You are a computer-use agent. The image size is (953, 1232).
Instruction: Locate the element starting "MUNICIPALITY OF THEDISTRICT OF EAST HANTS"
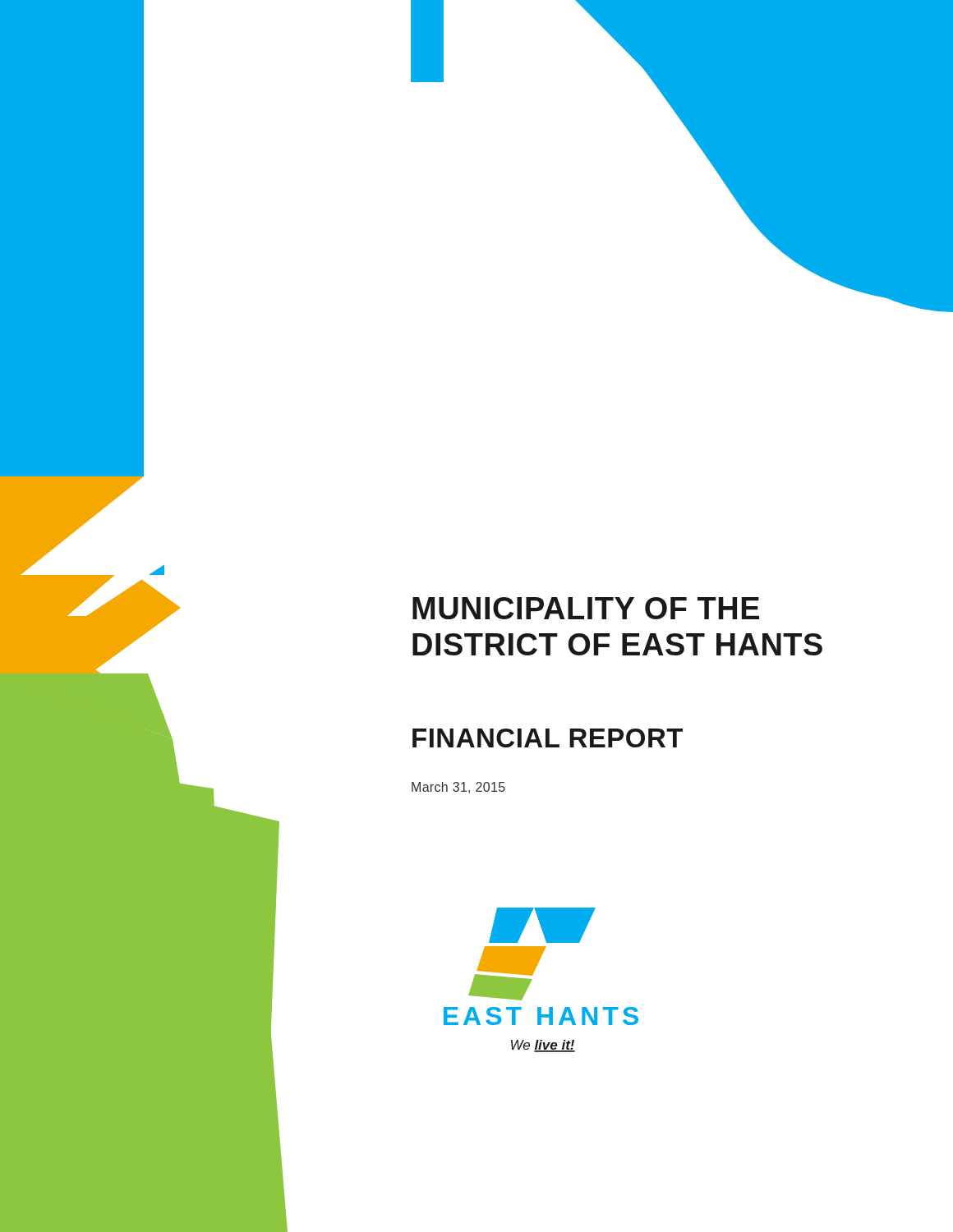click(649, 627)
